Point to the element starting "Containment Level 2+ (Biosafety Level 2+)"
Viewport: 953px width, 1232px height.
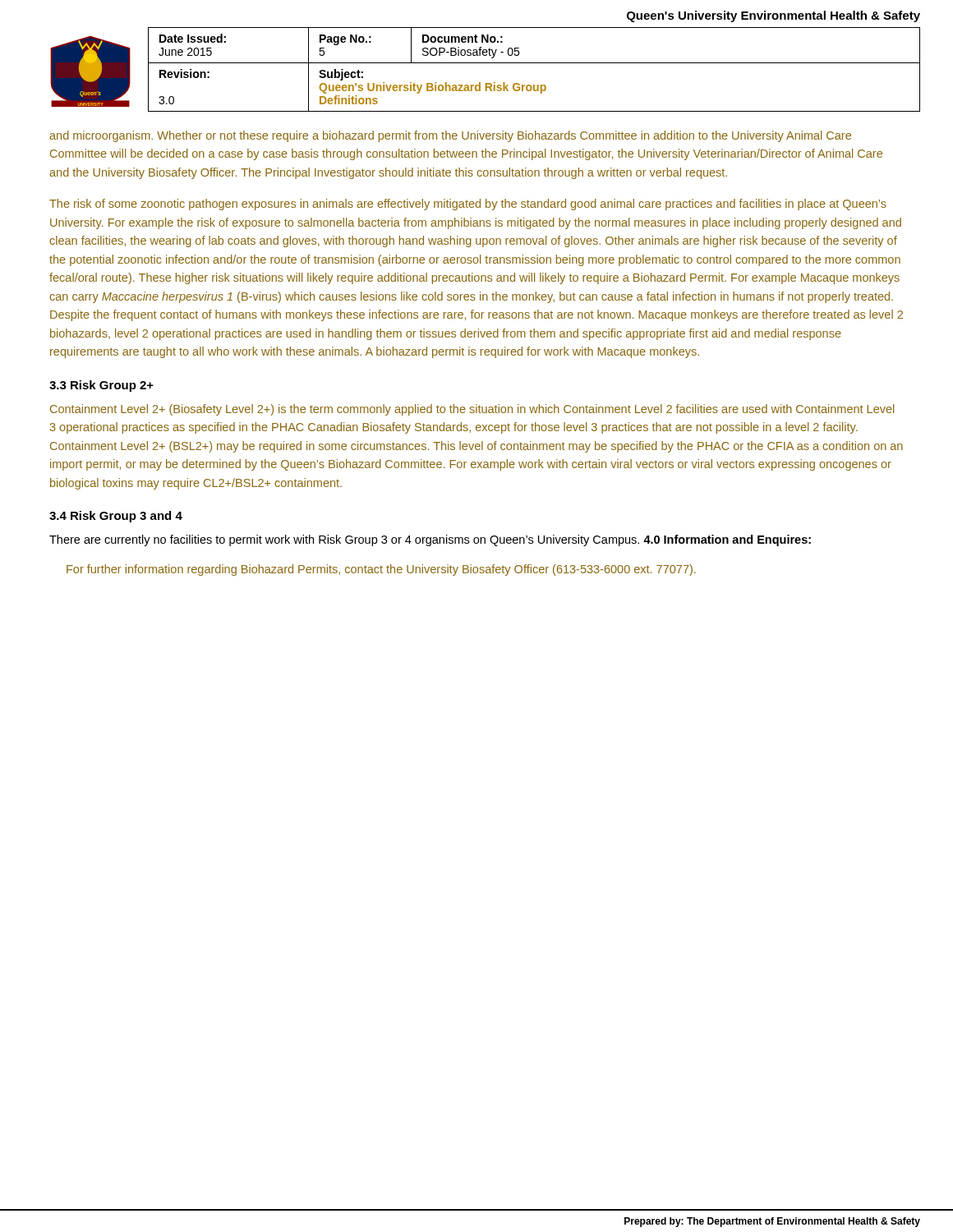[x=476, y=446]
